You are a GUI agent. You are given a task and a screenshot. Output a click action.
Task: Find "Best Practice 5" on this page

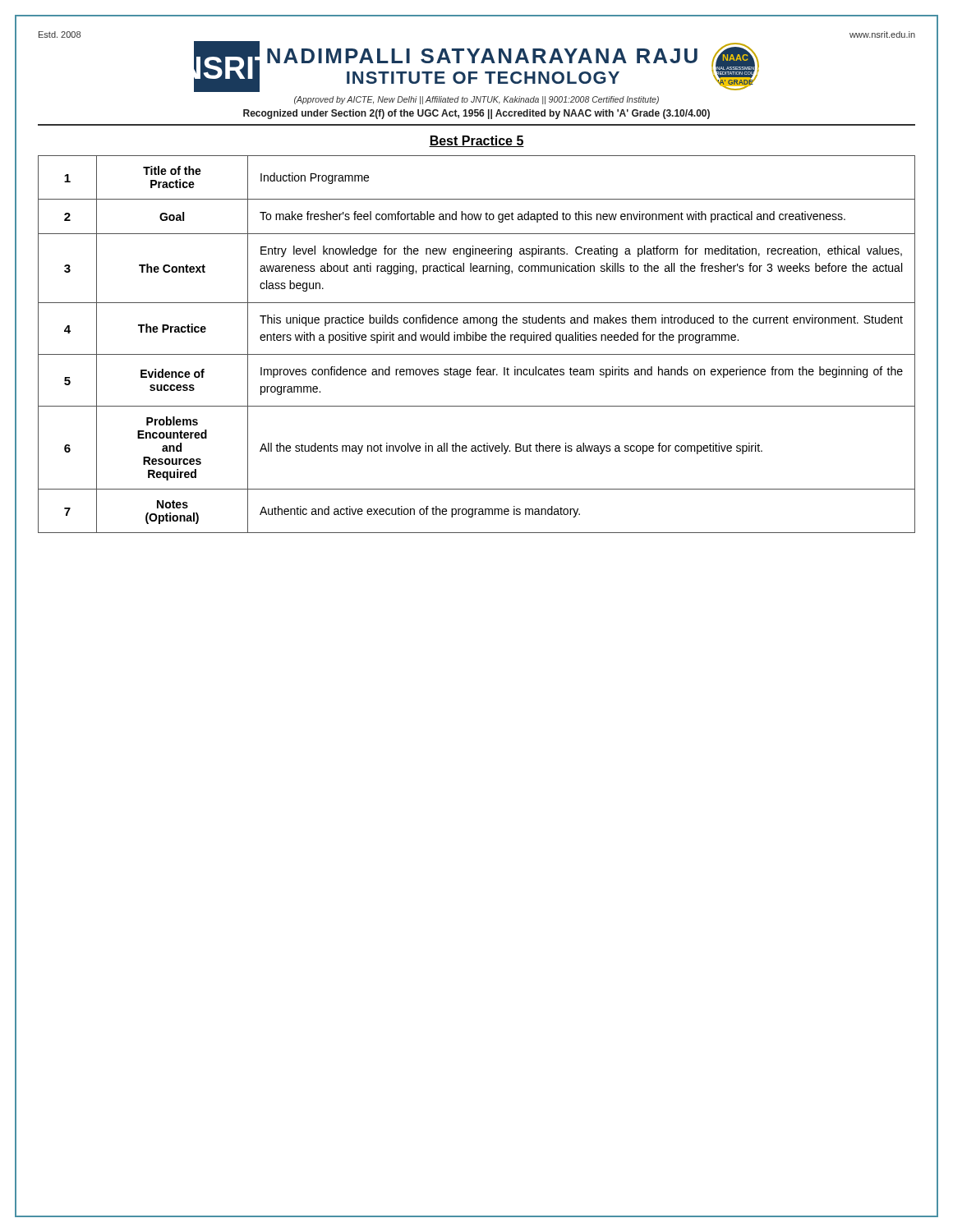(x=476, y=141)
